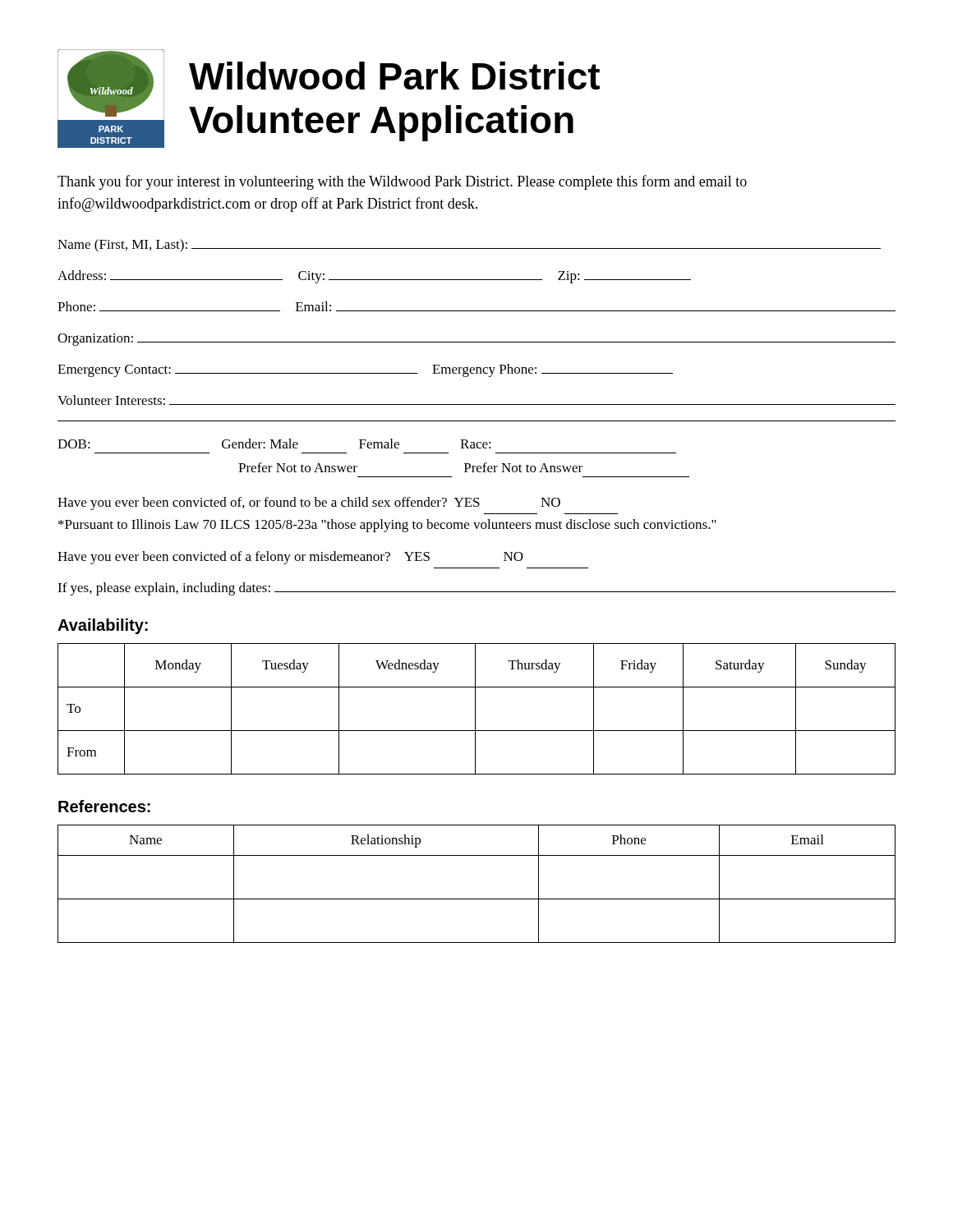Click on the text that reads "Emergency Contact: Emergency Phone:"
953x1232 pixels.
pos(365,370)
